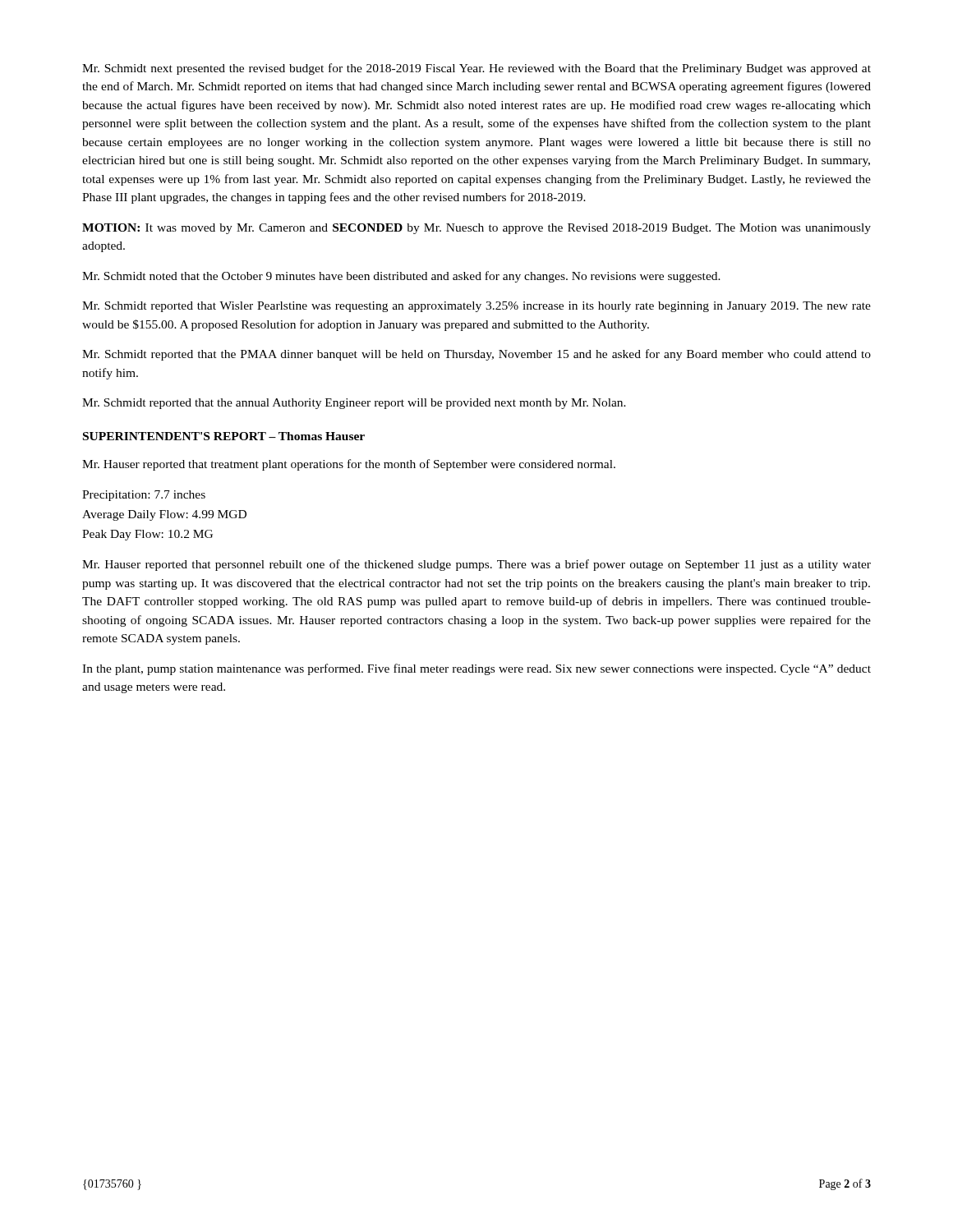Screen dimensions: 1232x953
Task: Locate the text block starting "Mr. Schmidt next presented the revised"
Action: click(476, 132)
